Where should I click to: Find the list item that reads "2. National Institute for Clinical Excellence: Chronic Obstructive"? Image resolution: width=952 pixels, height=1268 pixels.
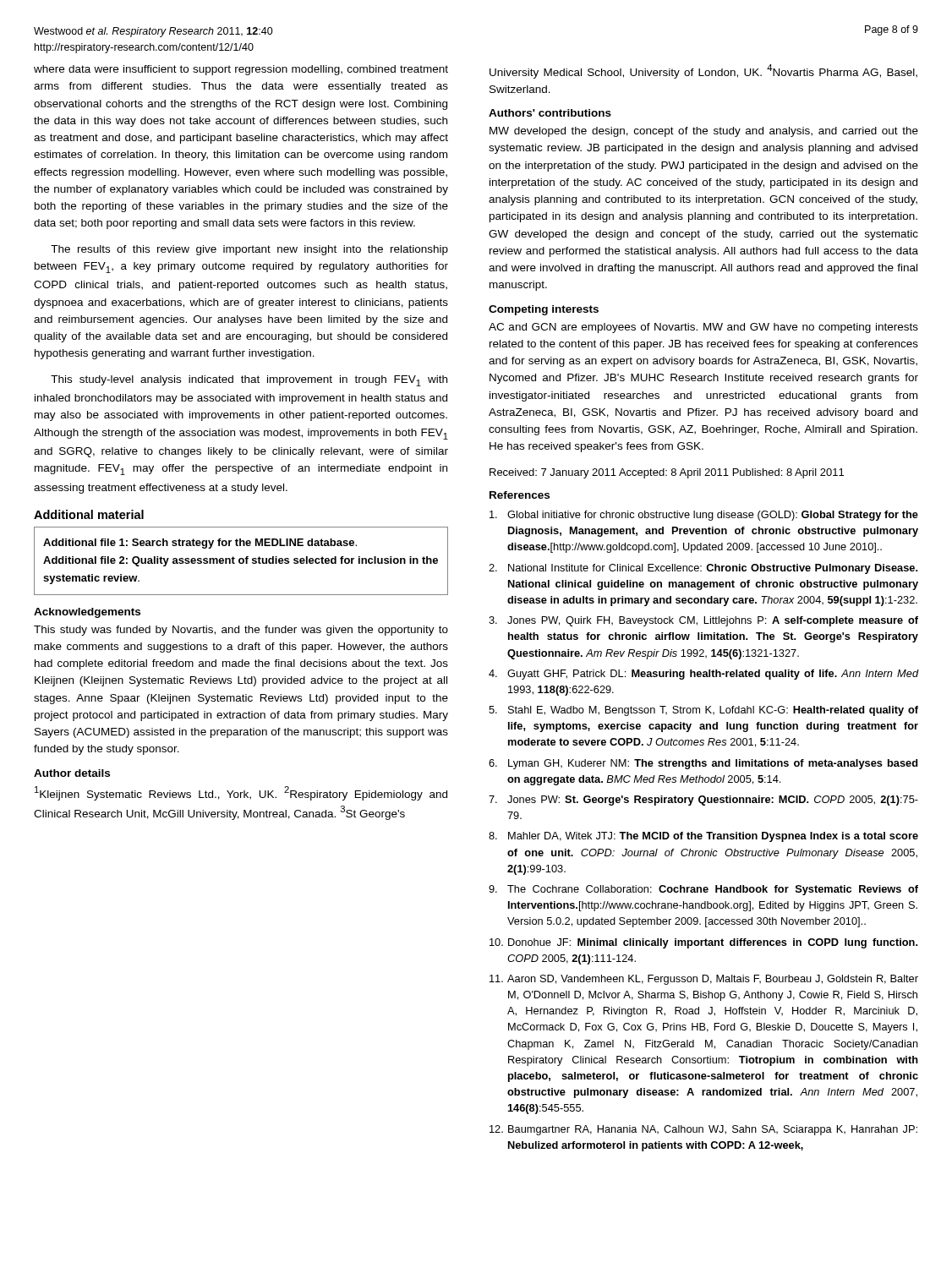tap(703, 584)
